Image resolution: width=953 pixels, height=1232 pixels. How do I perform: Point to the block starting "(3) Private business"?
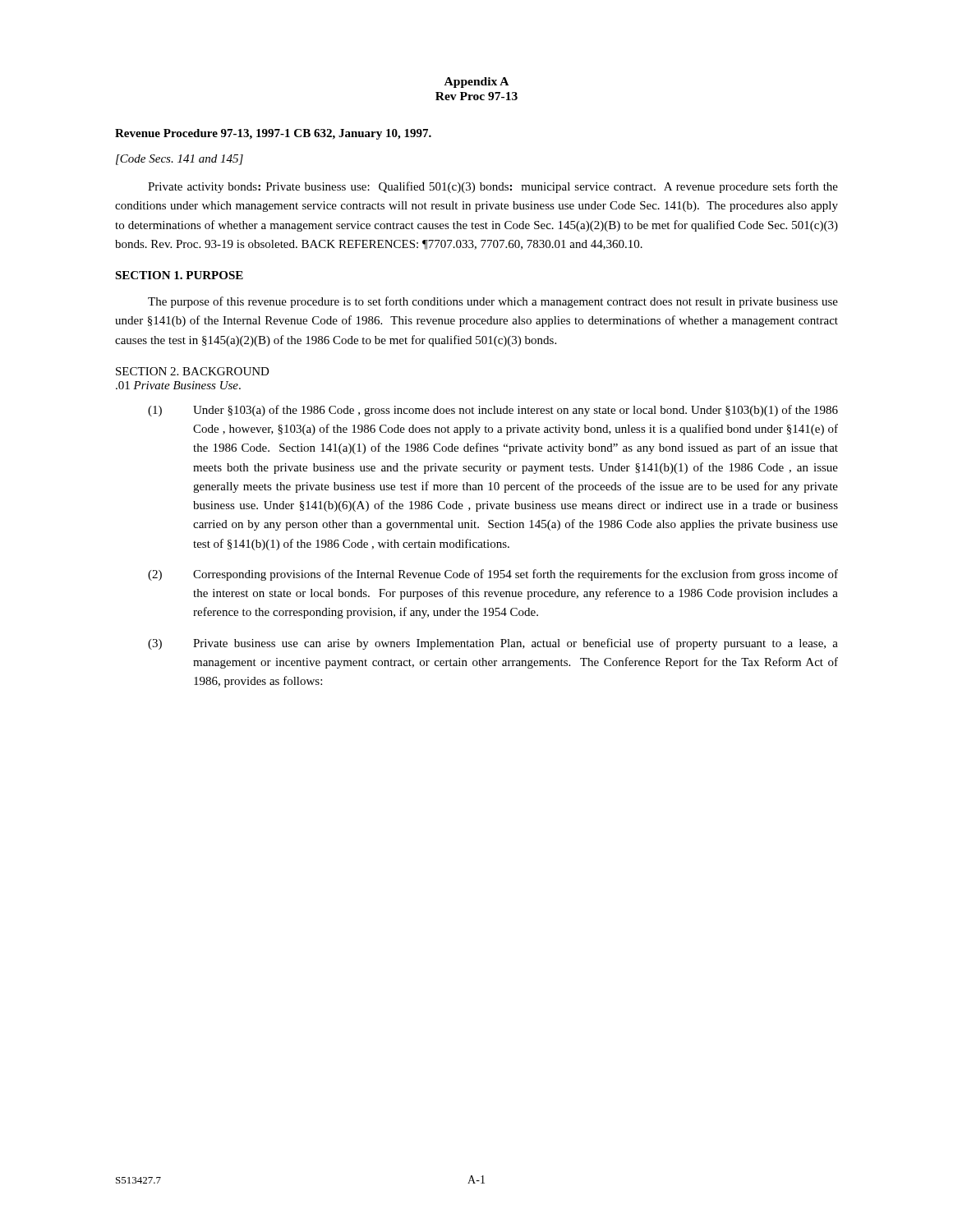point(476,662)
